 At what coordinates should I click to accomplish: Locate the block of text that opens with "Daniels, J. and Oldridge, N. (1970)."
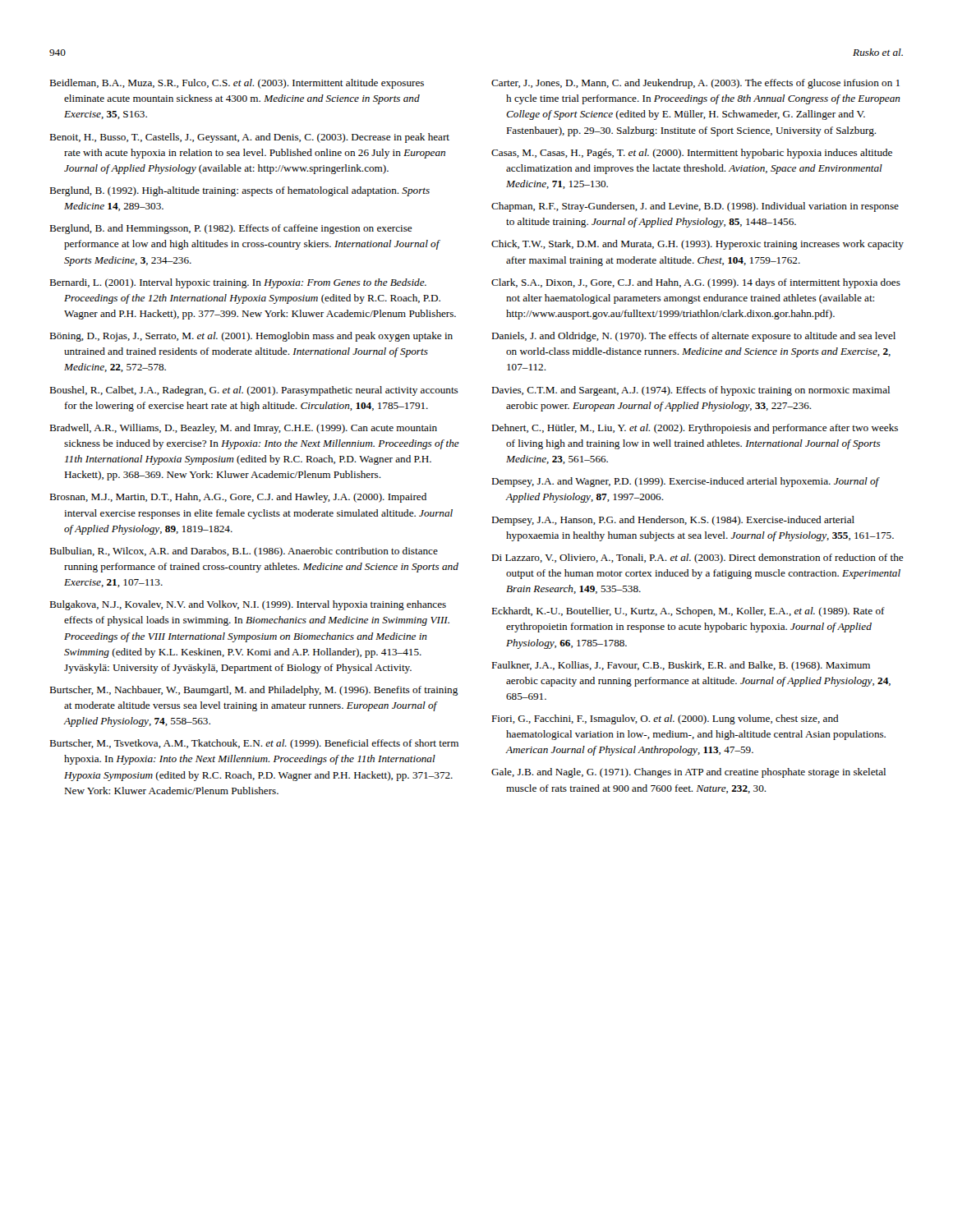pyautogui.click(x=698, y=351)
